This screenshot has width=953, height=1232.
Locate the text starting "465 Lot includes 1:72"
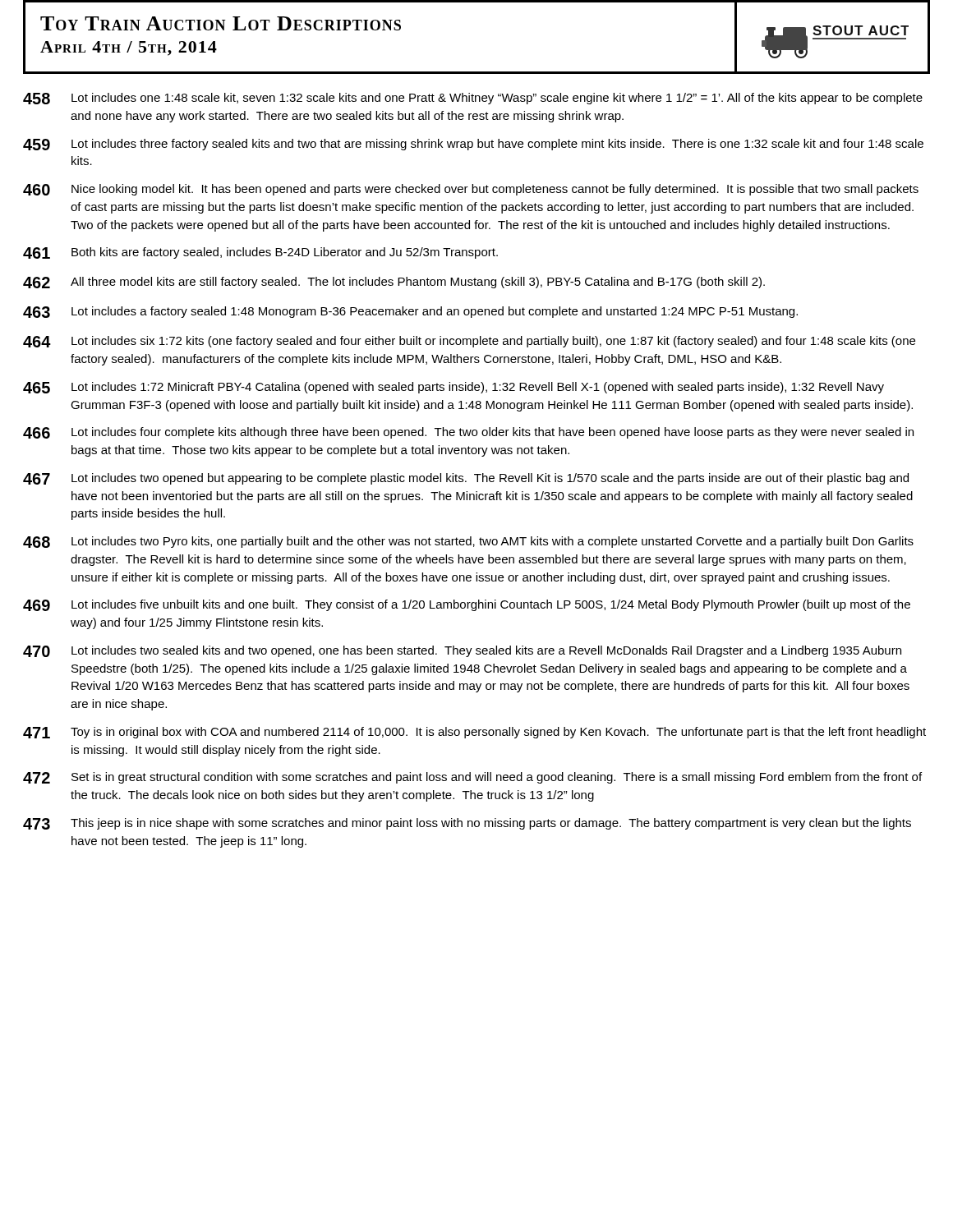point(476,395)
